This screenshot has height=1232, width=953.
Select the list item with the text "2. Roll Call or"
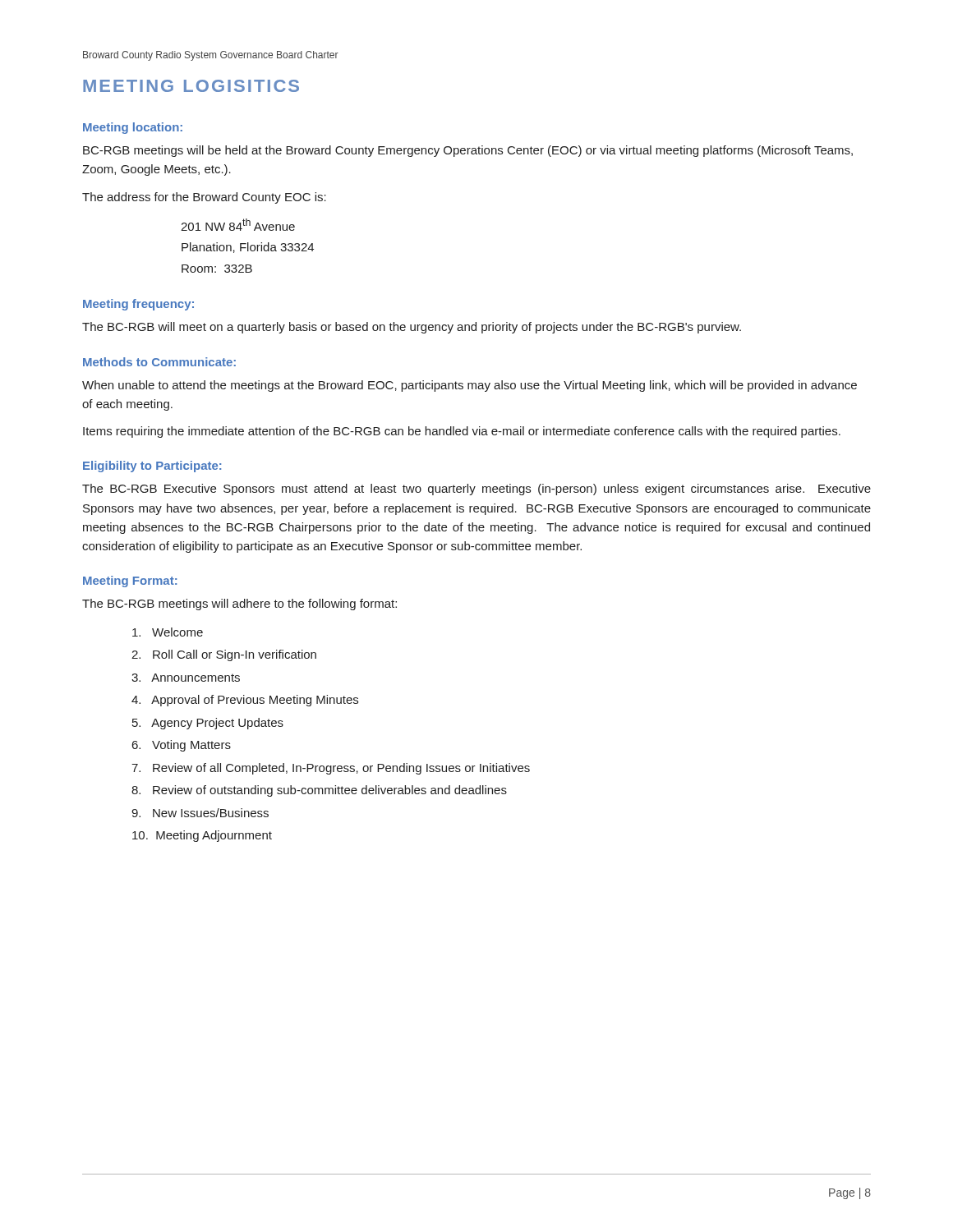point(224,654)
